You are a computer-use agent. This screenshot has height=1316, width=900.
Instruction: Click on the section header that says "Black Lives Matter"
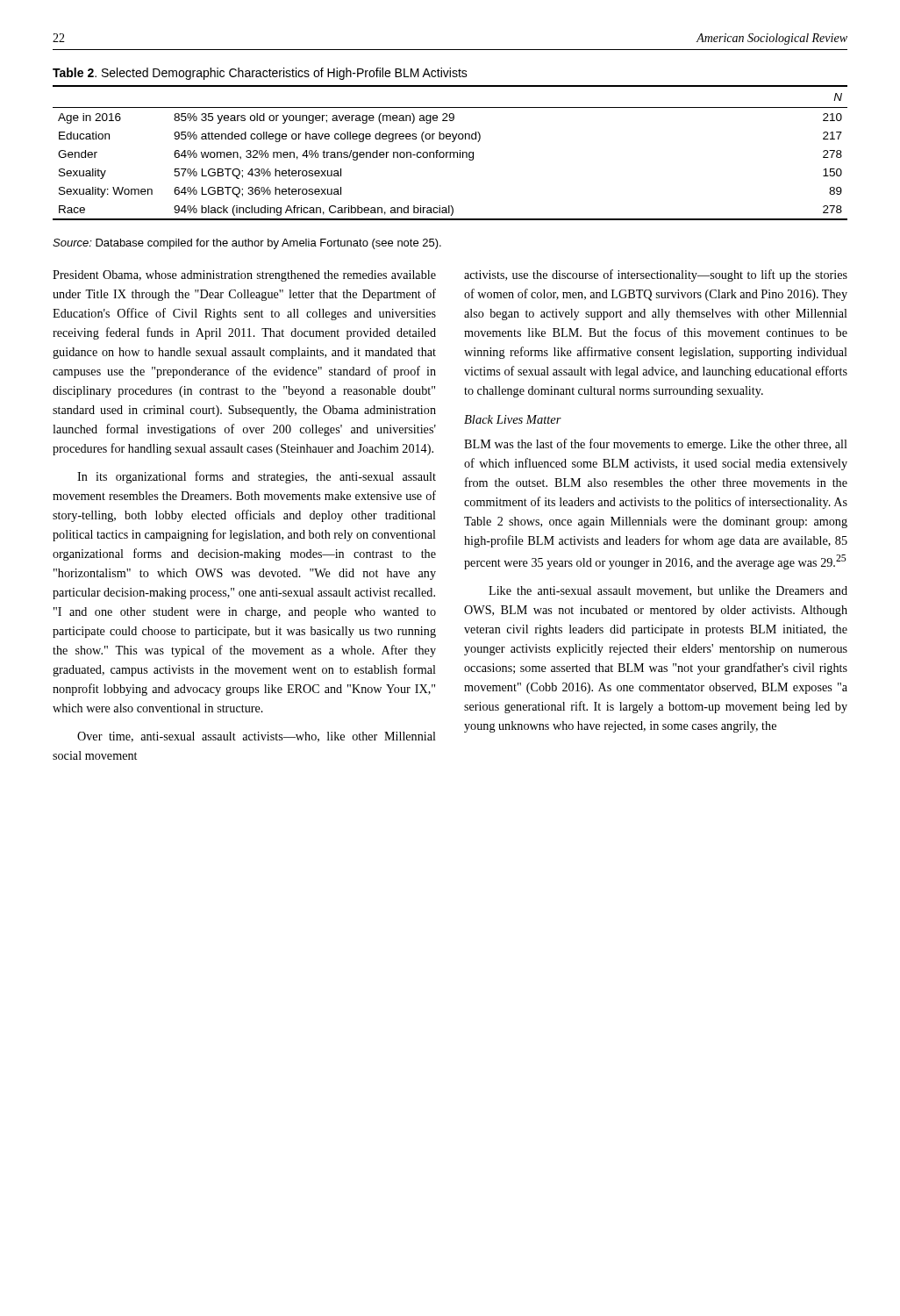512,419
